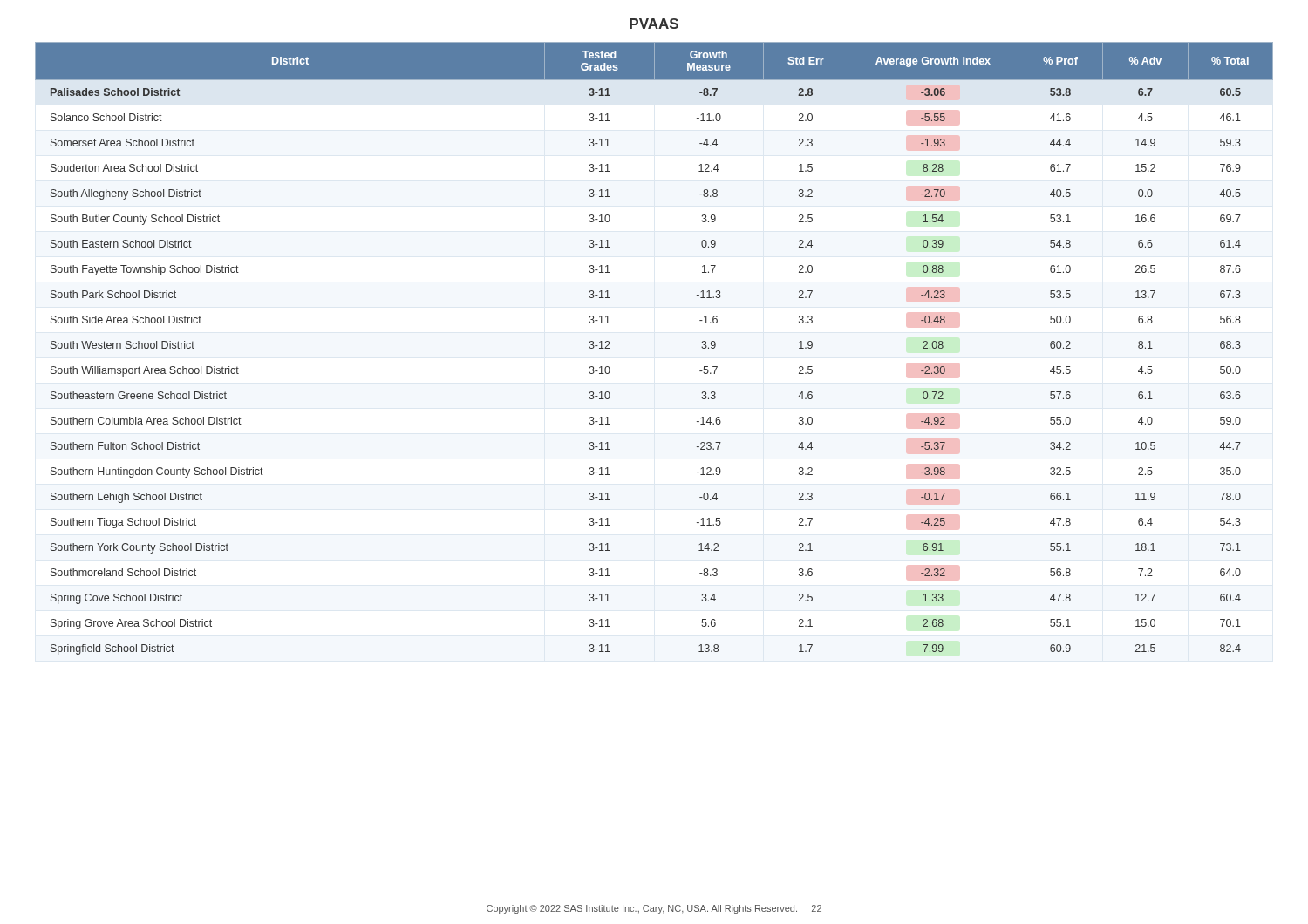Select the table that reads "Spring Grove Area"
Image resolution: width=1308 pixels, height=924 pixels.
pyautogui.click(x=654, y=352)
